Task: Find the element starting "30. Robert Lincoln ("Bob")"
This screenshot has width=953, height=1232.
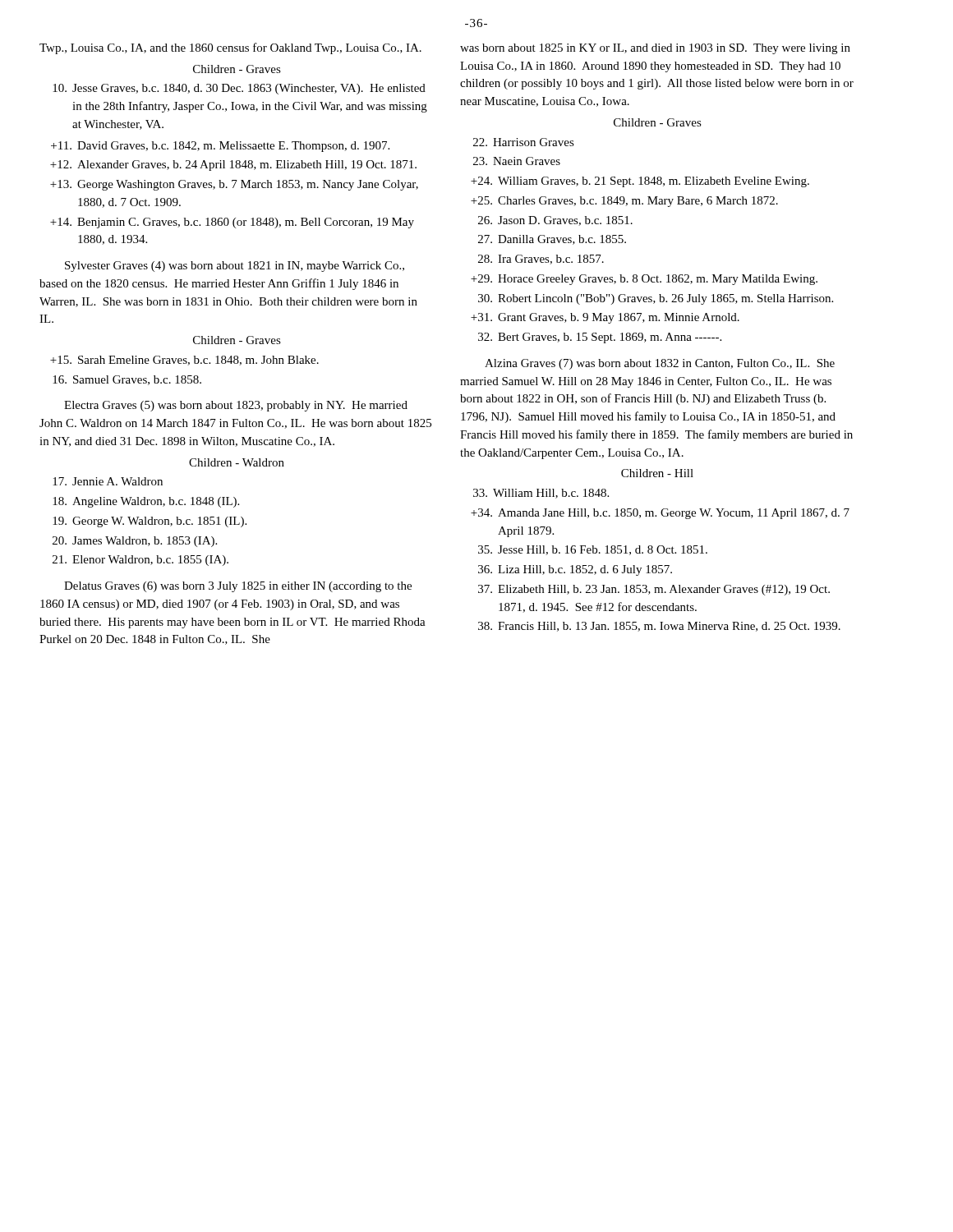Action: [657, 298]
